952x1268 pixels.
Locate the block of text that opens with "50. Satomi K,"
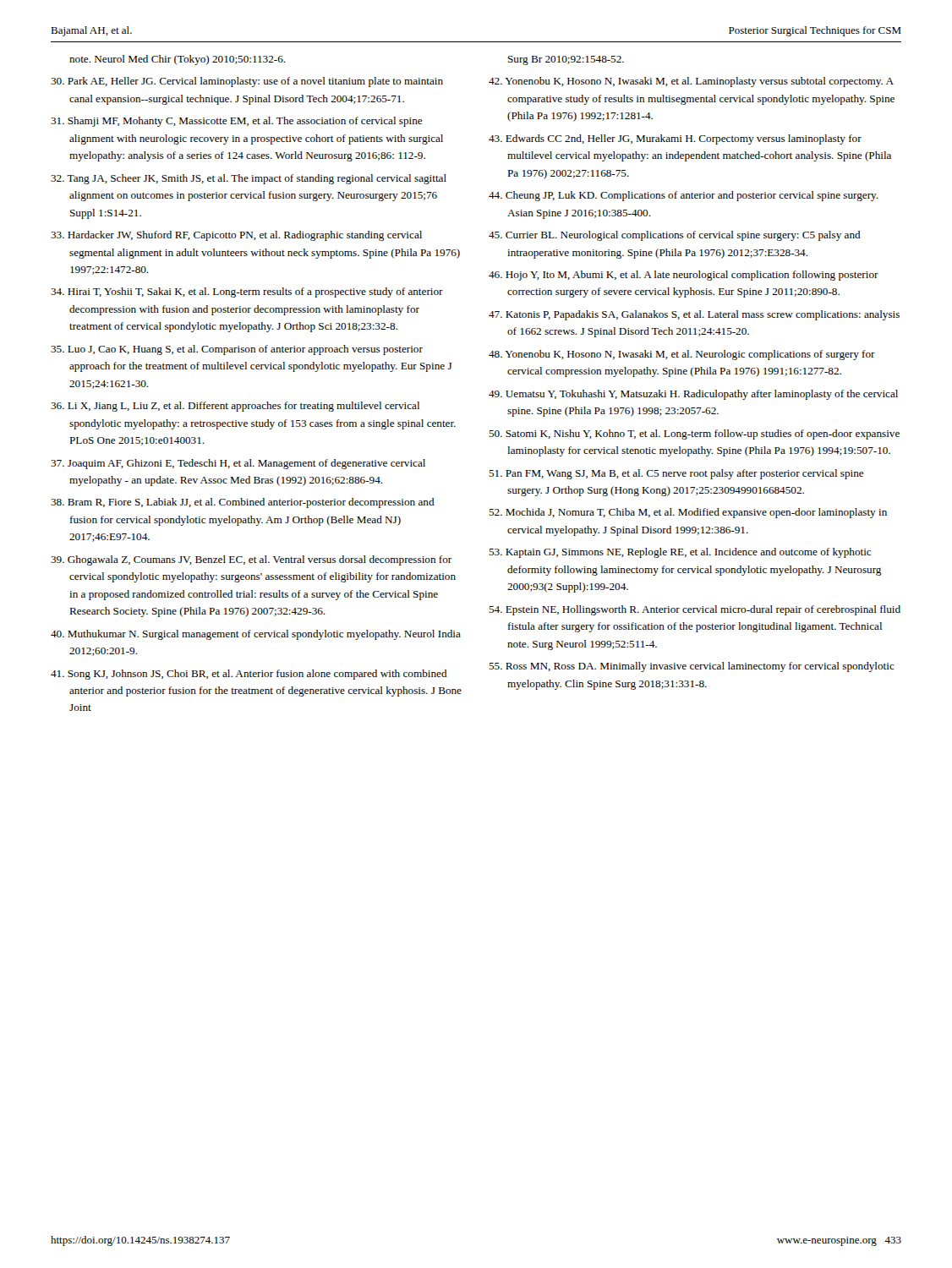point(694,442)
